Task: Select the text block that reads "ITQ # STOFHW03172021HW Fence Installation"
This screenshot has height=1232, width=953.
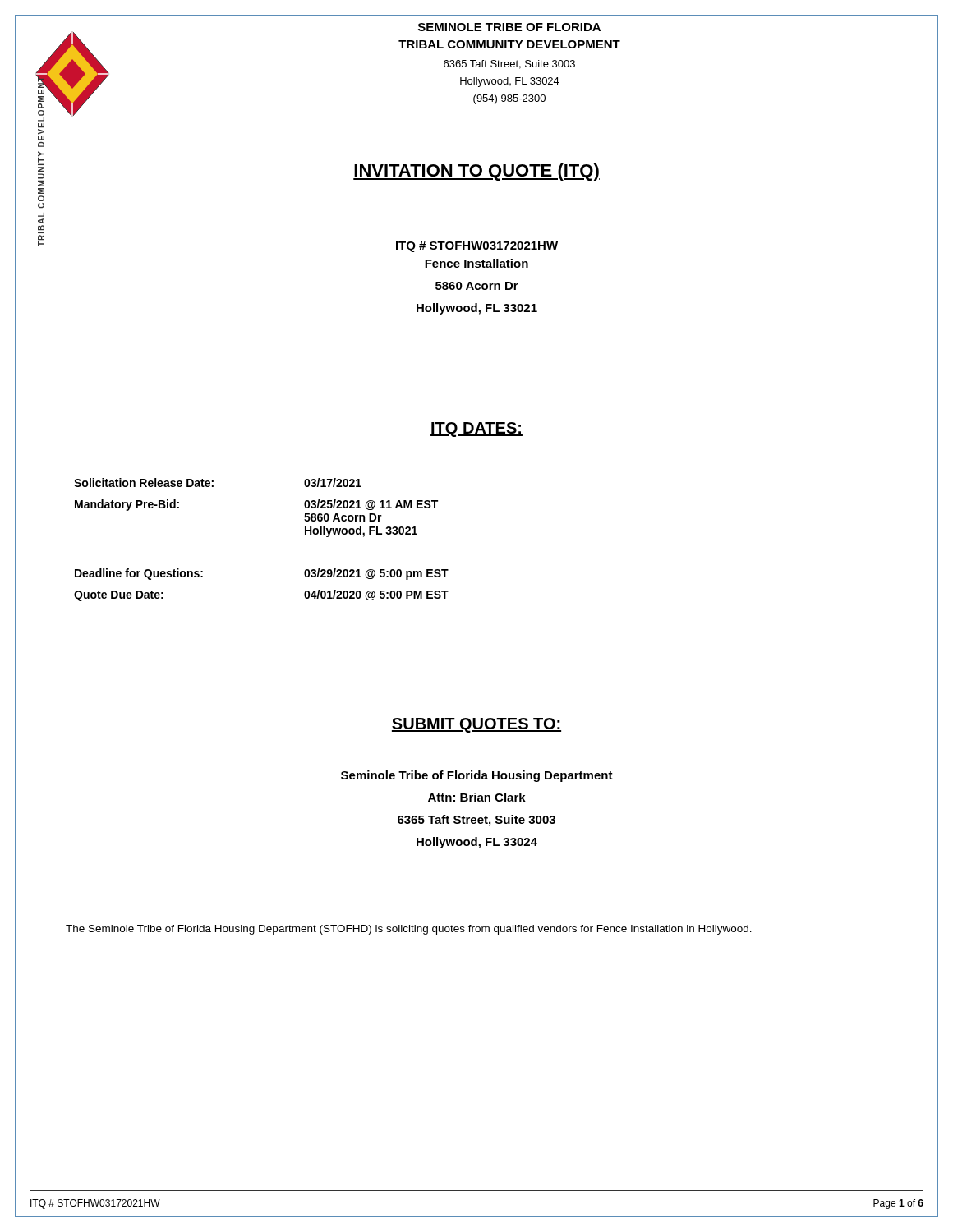Action: pyautogui.click(x=476, y=278)
